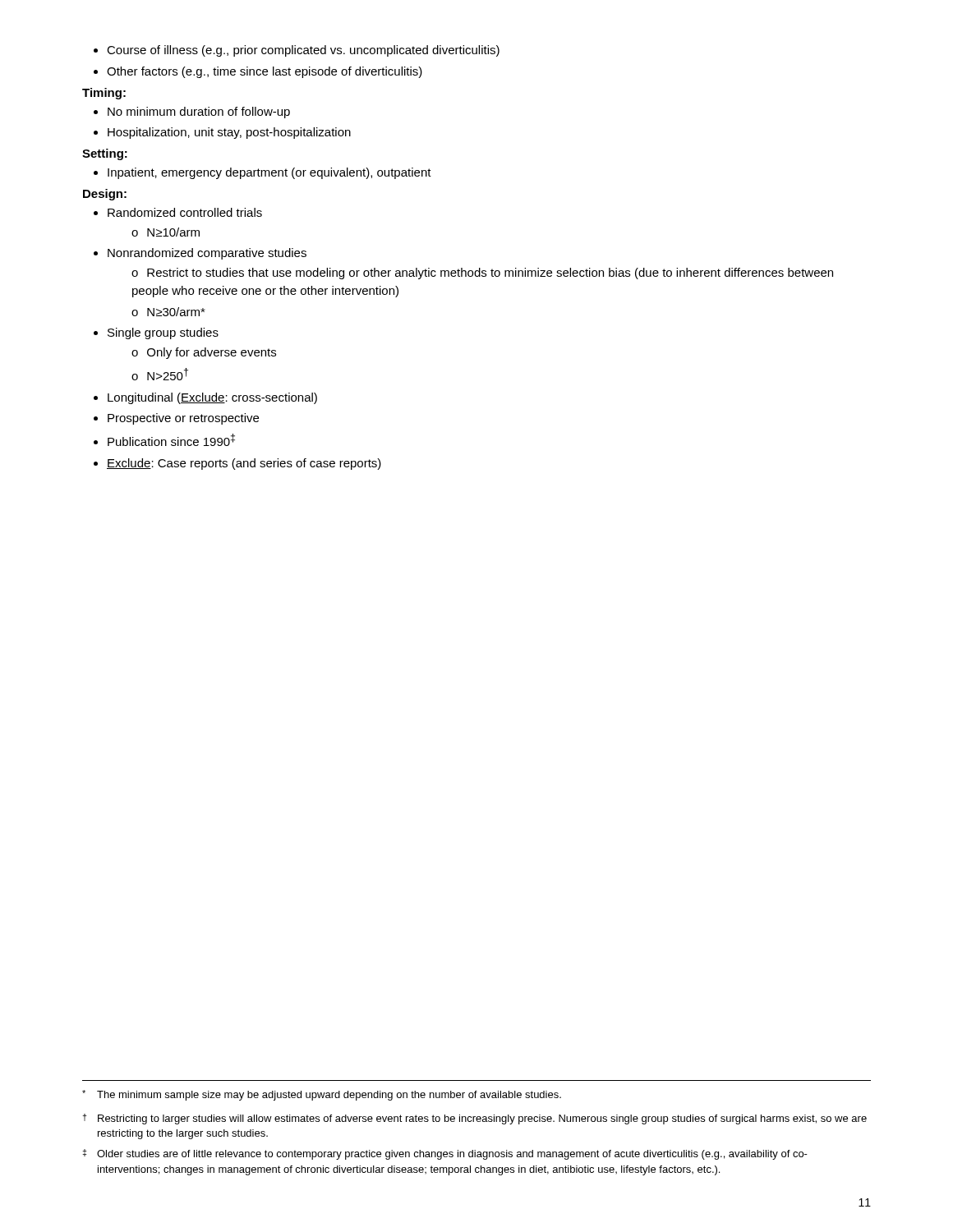The height and width of the screenshot is (1232, 953).
Task: Locate a footnote
Action: tap(476, 1133)
